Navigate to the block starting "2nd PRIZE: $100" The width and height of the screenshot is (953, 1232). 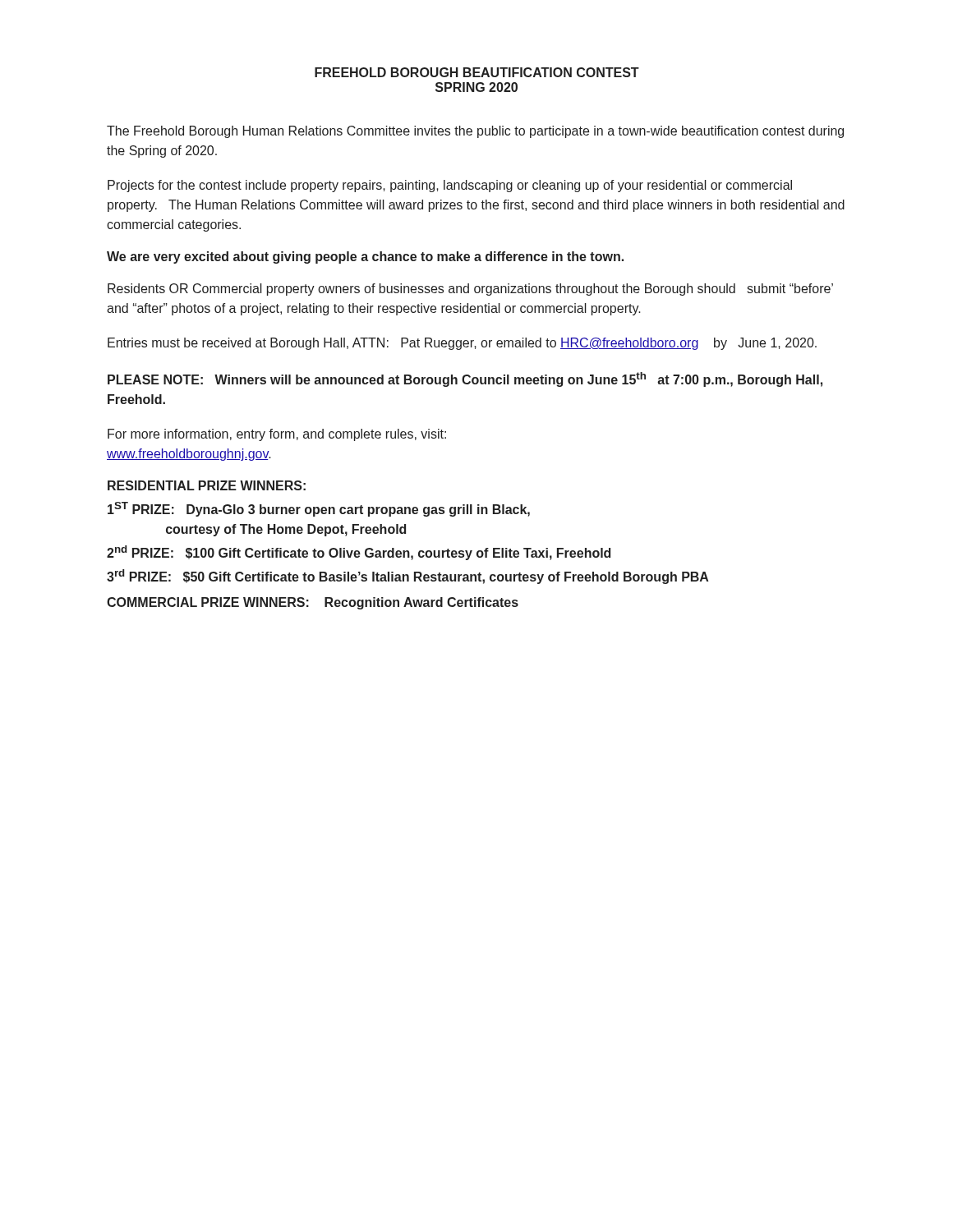click(359, 551)
